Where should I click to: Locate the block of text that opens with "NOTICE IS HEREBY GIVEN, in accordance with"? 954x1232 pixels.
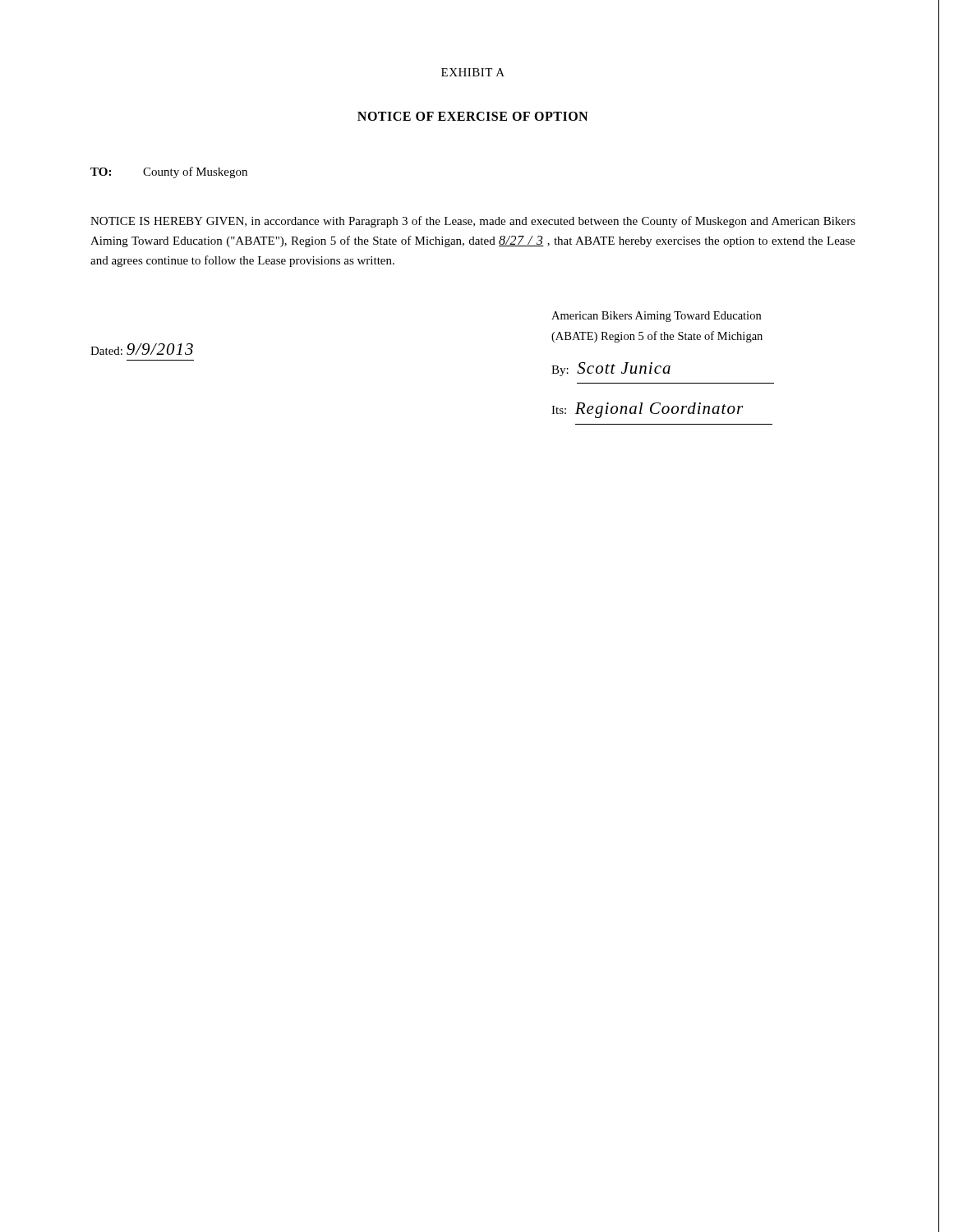[473, 241]
